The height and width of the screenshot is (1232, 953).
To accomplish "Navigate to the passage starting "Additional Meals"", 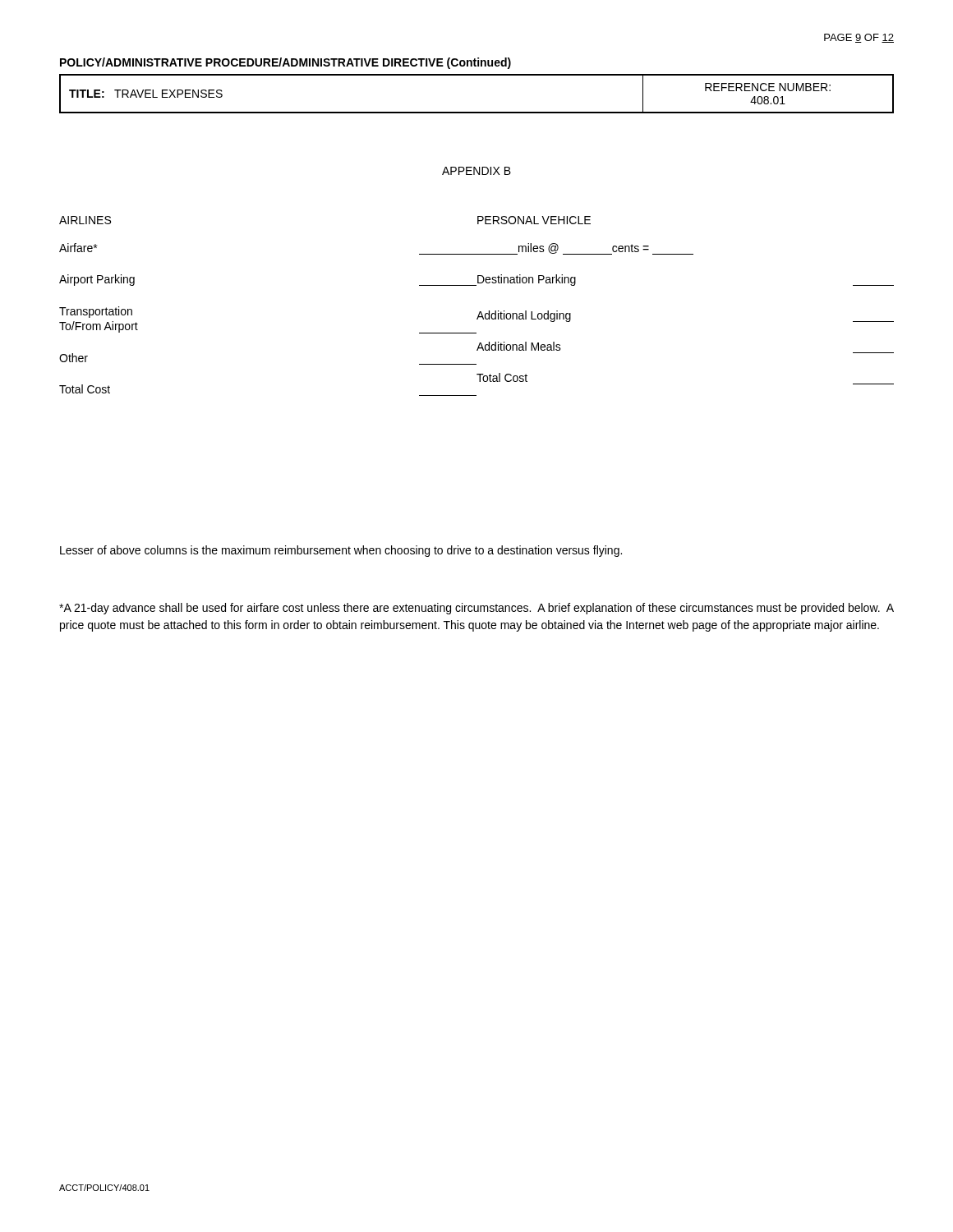I will pos(519,346).
